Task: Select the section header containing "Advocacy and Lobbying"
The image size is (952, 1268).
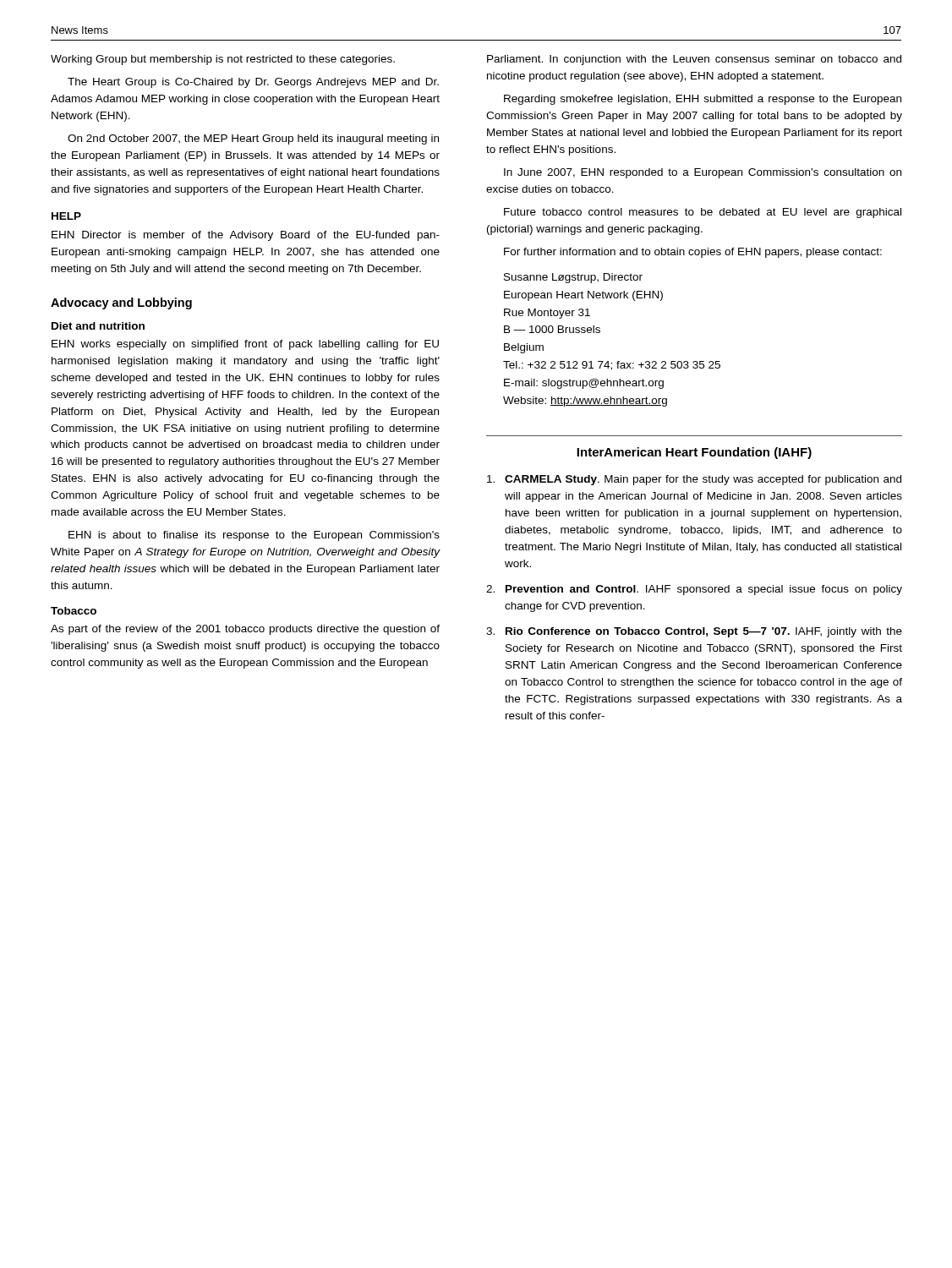Action: click(x=122, y=302)
